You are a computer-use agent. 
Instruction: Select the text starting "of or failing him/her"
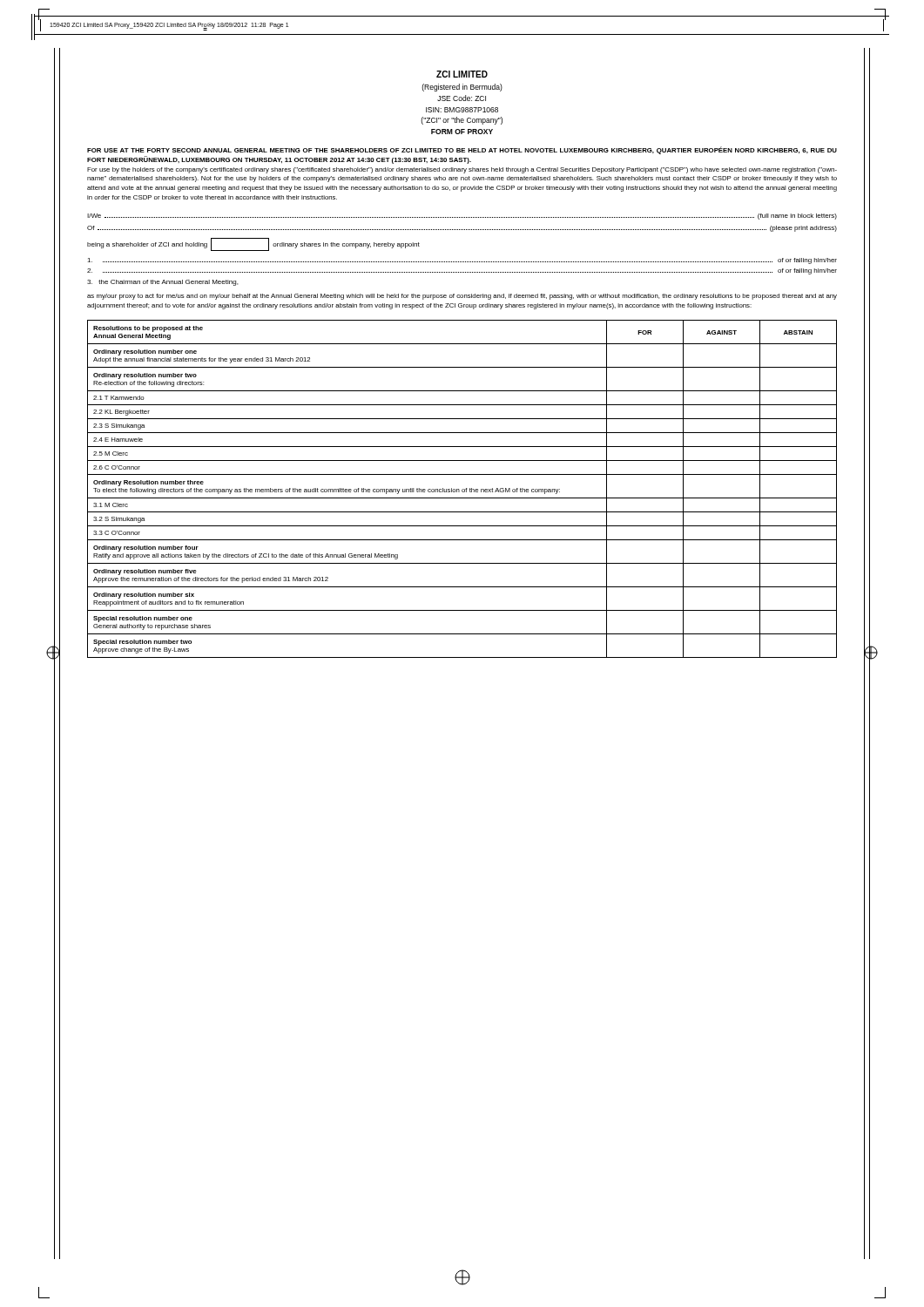pos(462,260)
